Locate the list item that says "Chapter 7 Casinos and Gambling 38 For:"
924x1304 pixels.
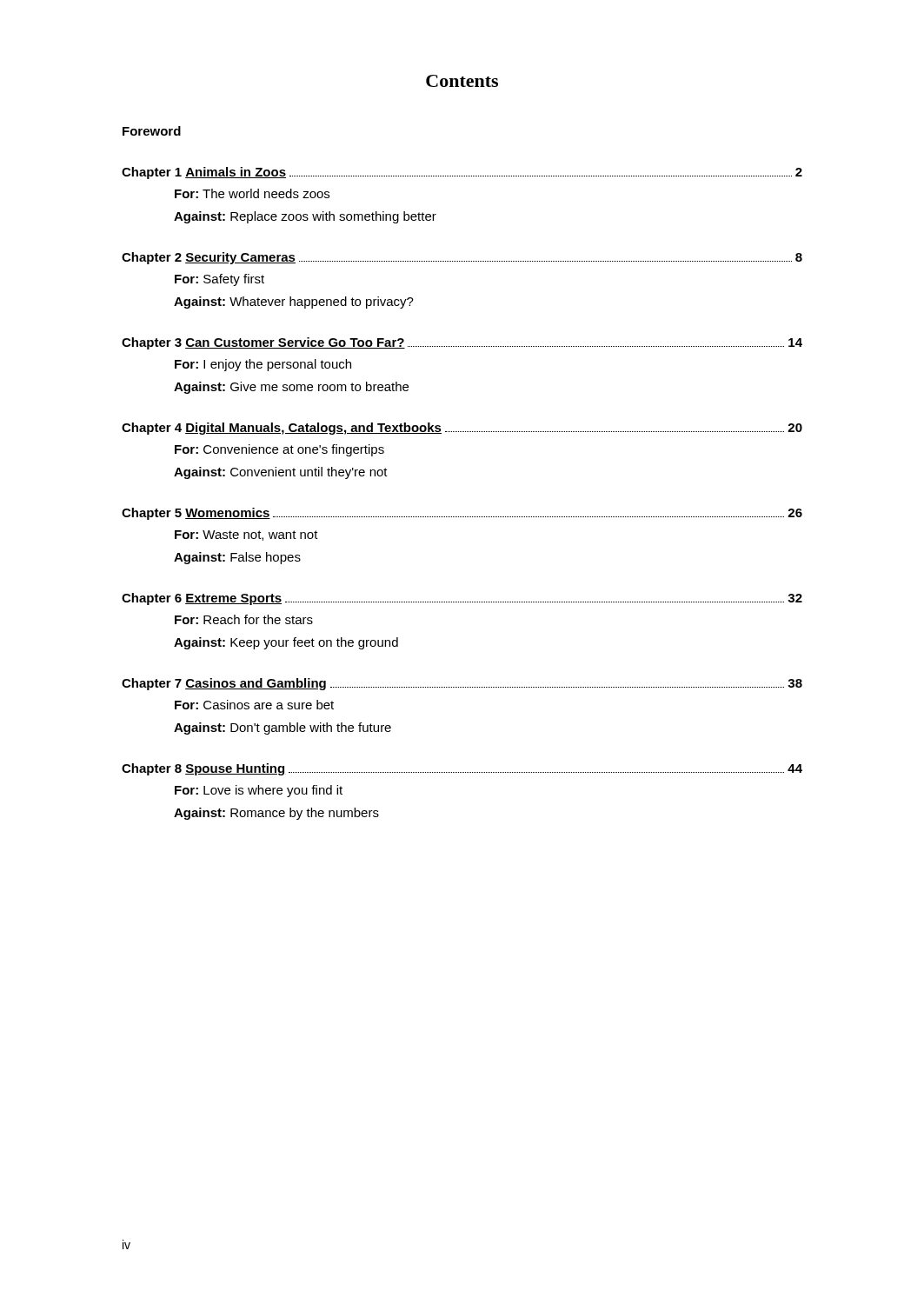click(x=462, y=684)
